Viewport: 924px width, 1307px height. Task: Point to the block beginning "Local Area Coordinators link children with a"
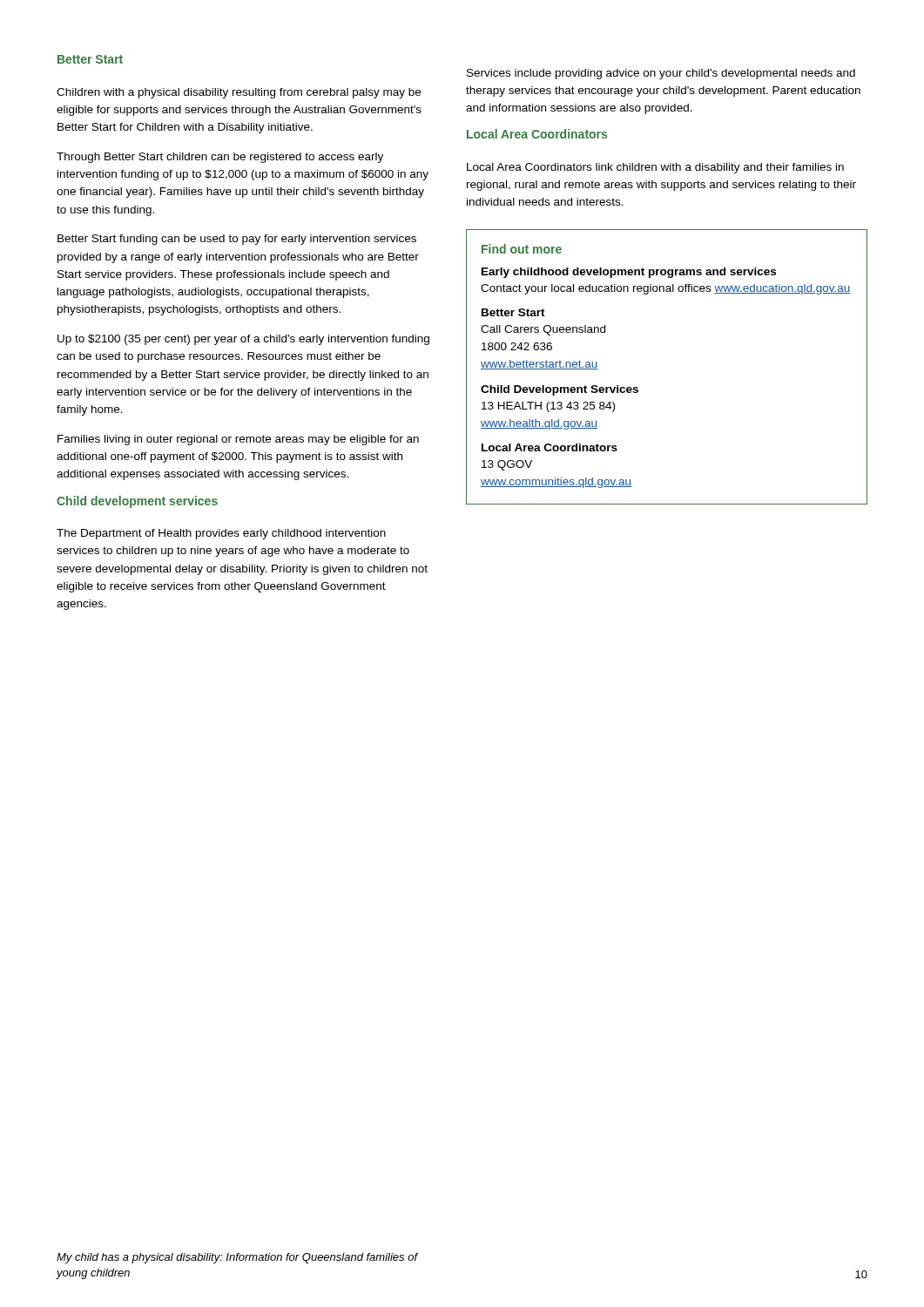pyautogui.click(x=667, y=185)
